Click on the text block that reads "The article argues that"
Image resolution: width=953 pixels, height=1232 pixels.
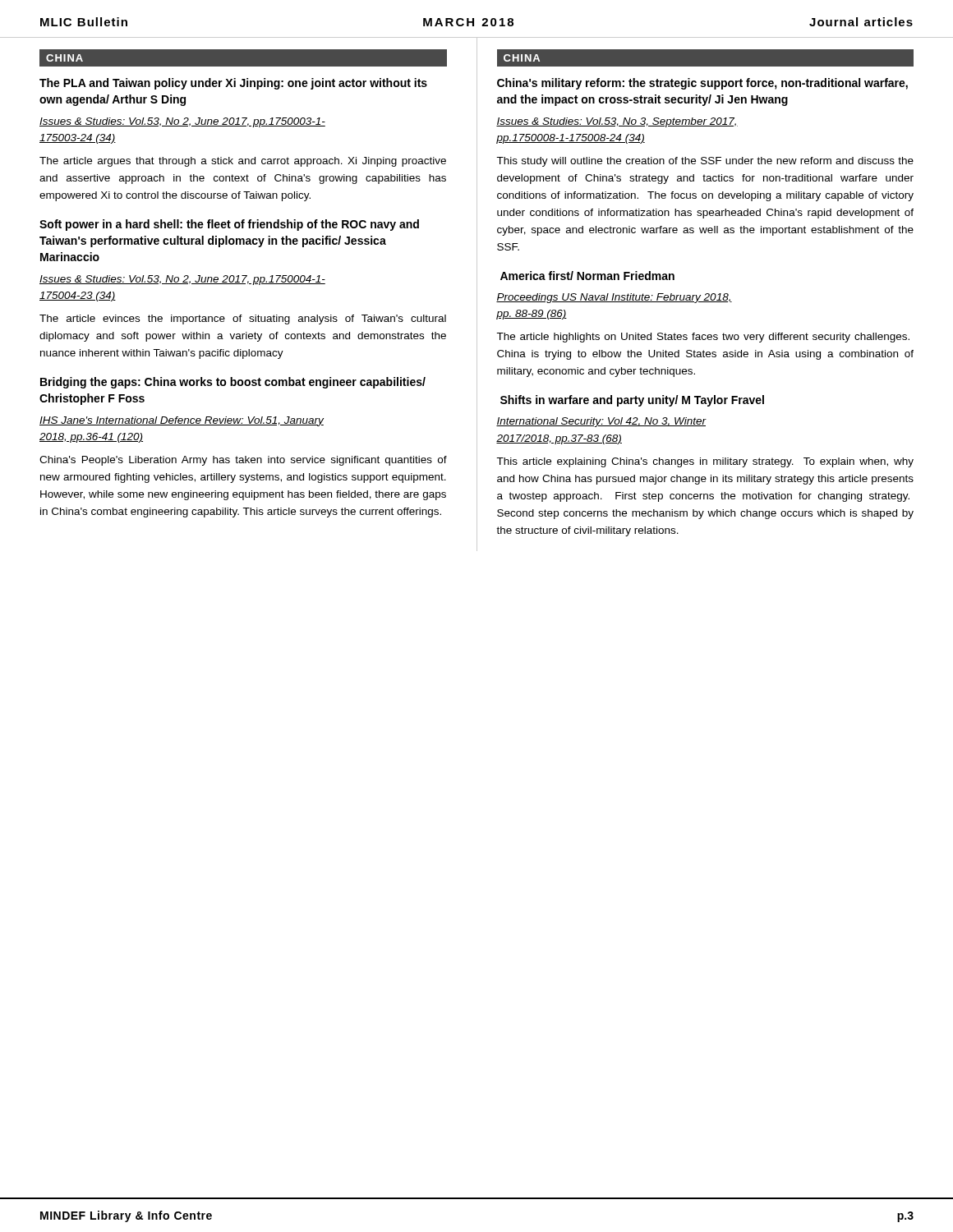click(x=243, y=178)
